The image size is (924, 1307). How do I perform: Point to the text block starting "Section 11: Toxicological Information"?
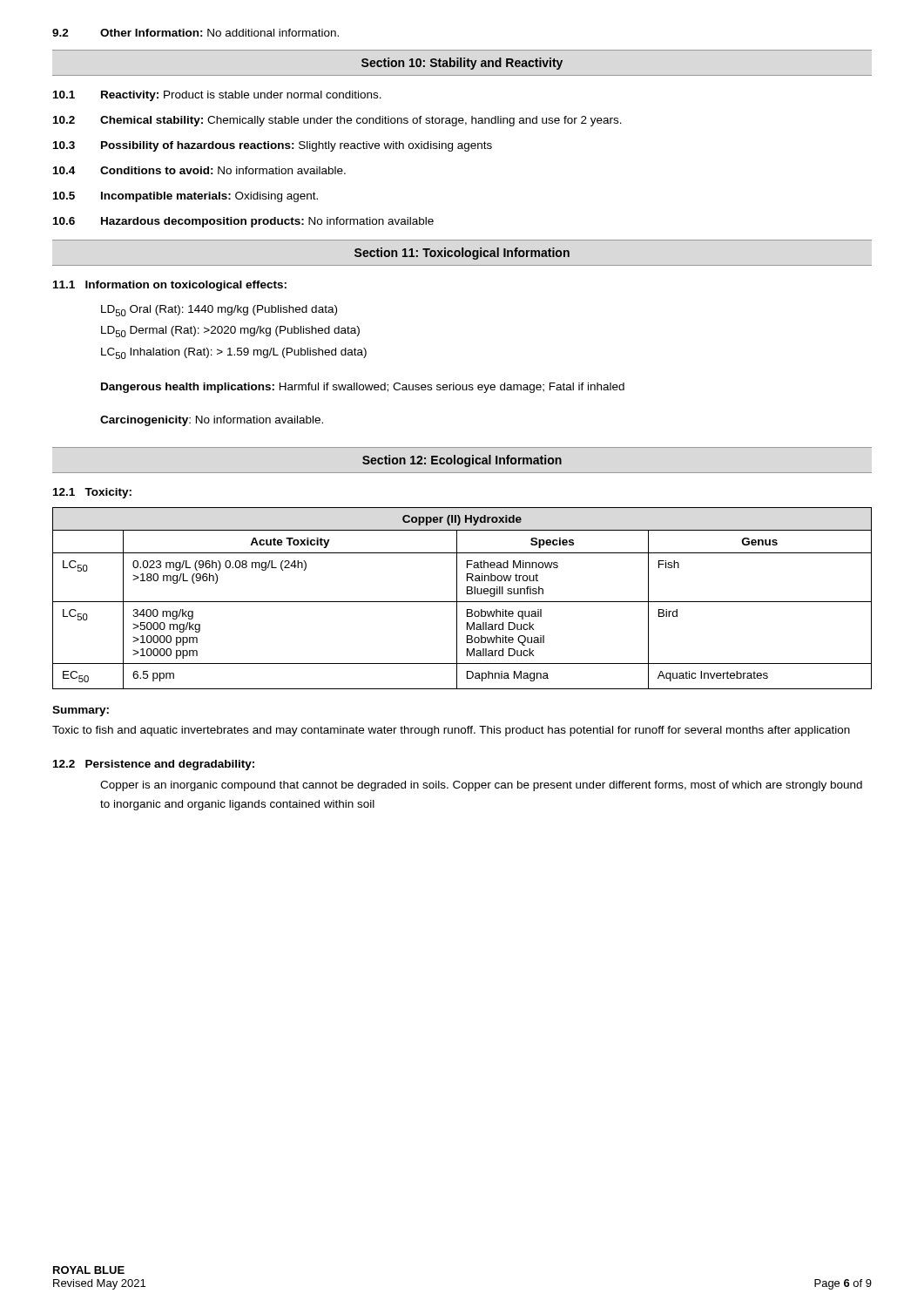pyautogui.click(x=462, y=253)
